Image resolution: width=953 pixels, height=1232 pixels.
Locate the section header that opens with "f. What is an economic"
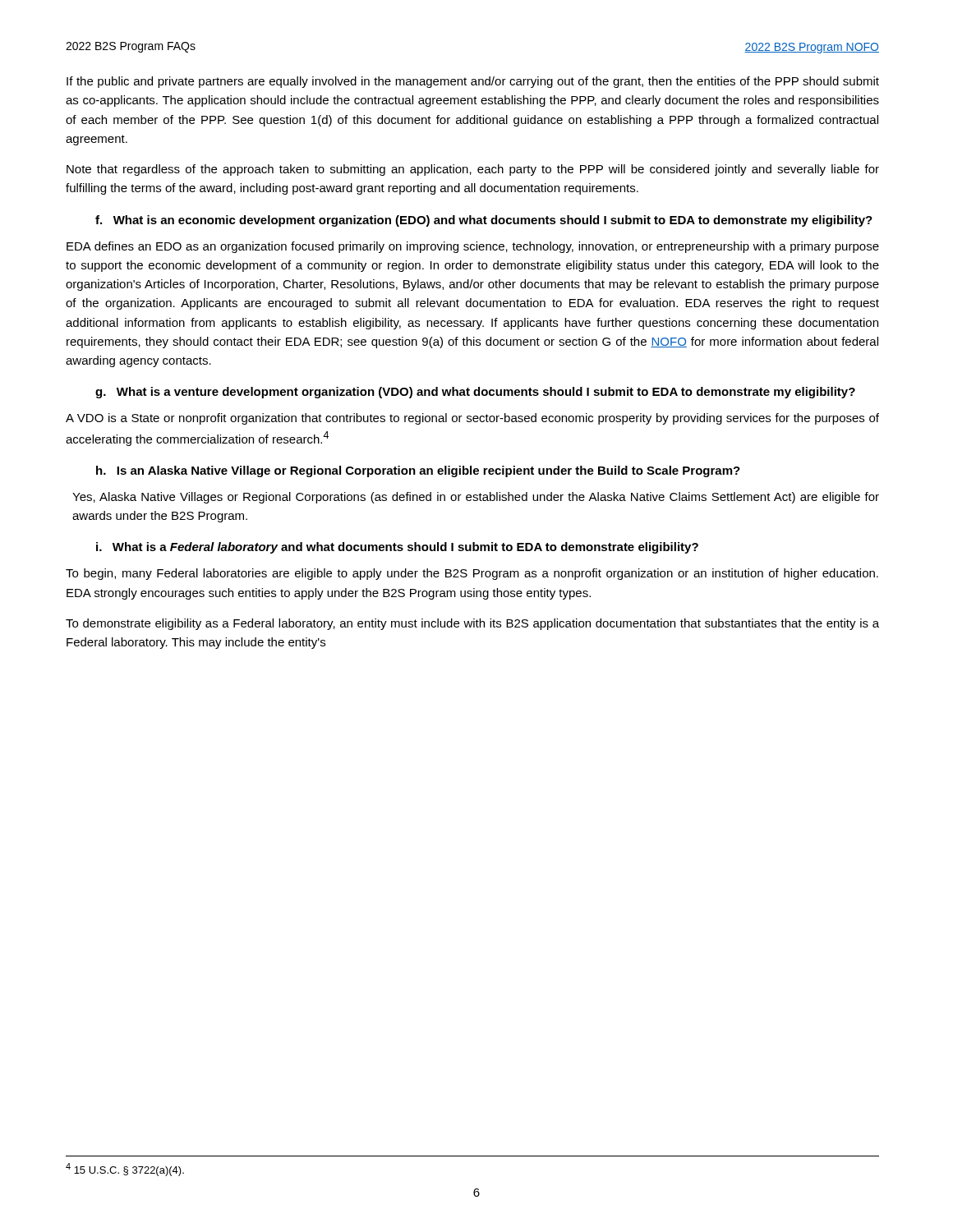tap(484, 219)
